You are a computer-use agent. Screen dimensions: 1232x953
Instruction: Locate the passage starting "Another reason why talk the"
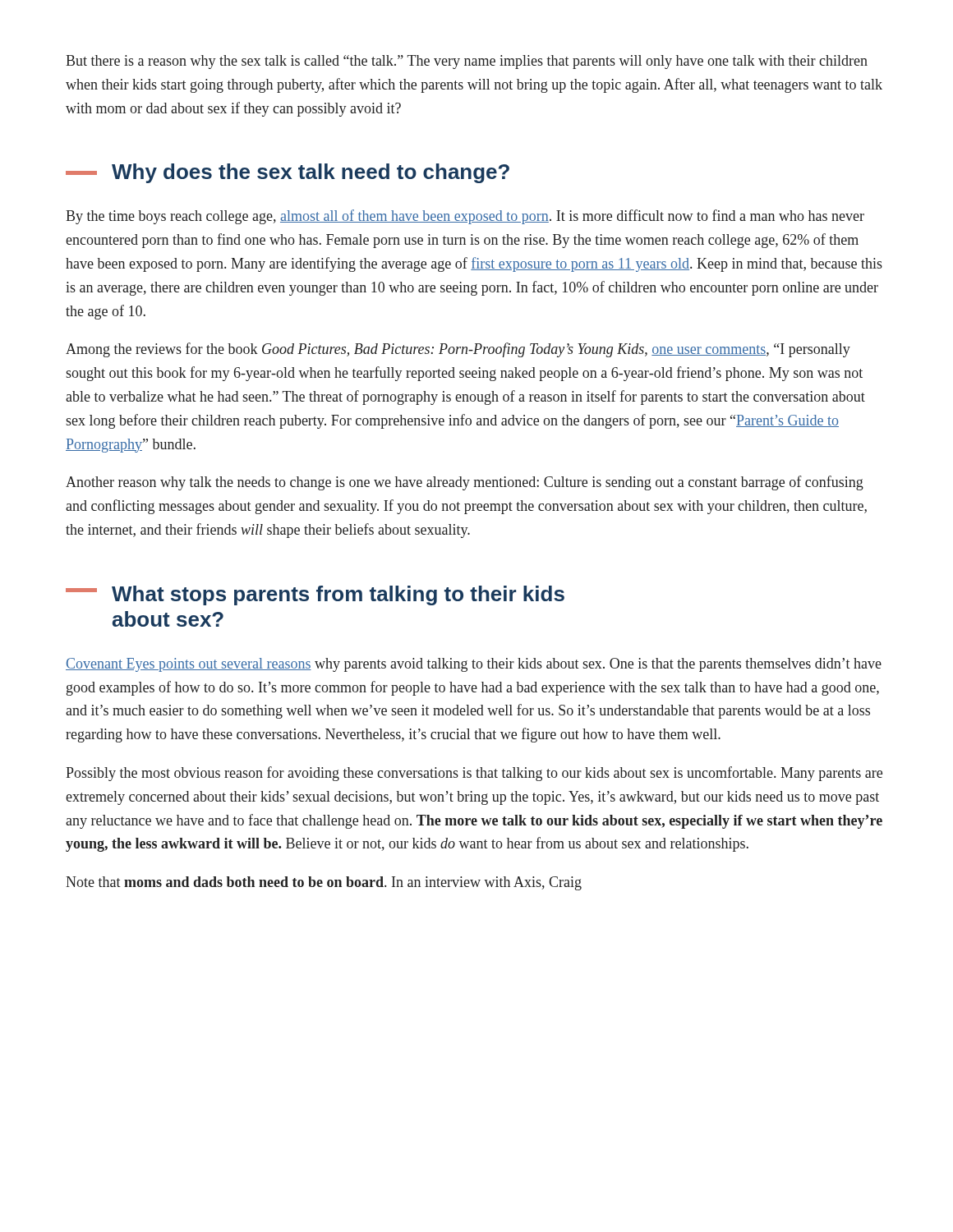(x=467, y=506)
